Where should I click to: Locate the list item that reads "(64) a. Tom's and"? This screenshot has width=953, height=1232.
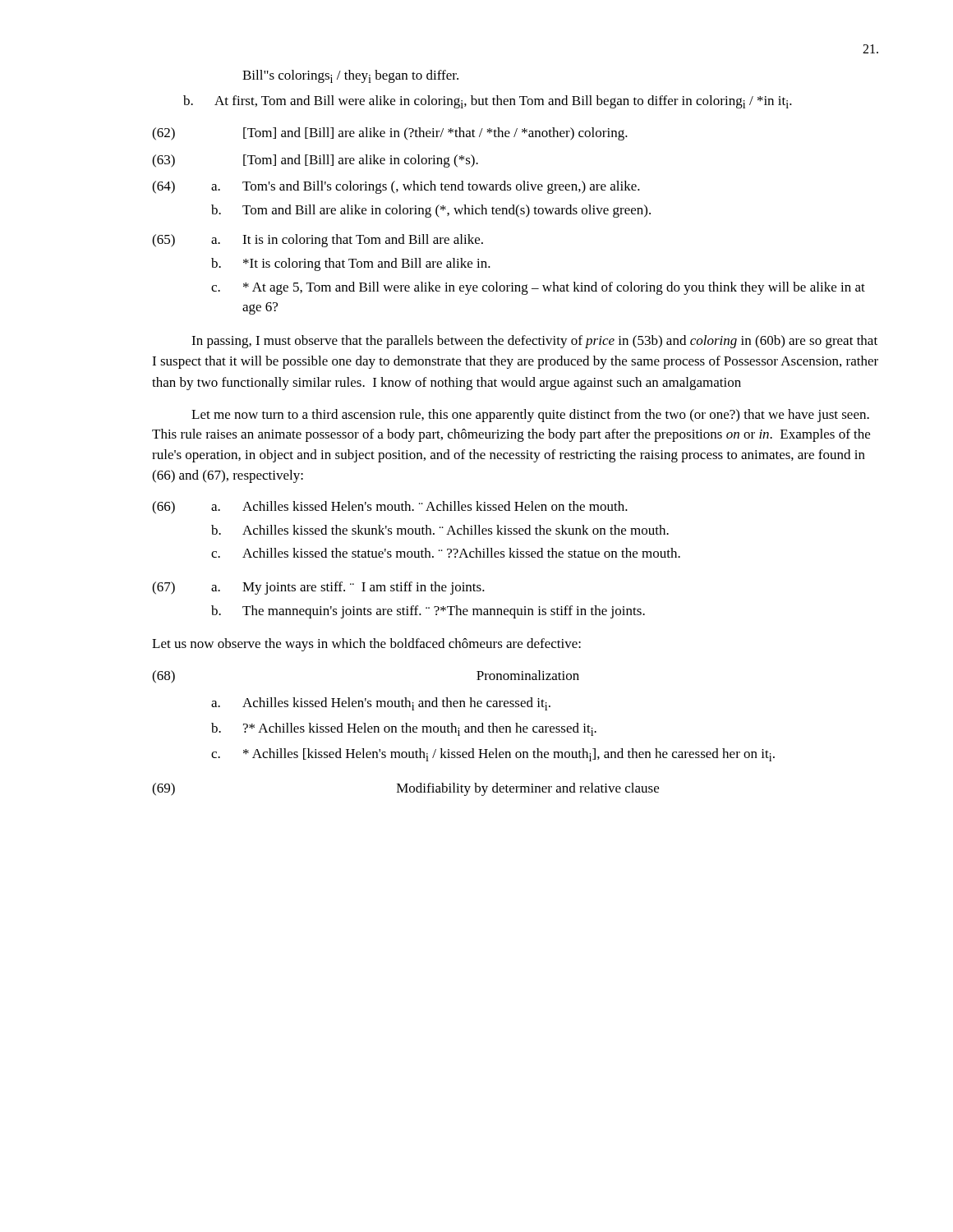coord(516,187)
